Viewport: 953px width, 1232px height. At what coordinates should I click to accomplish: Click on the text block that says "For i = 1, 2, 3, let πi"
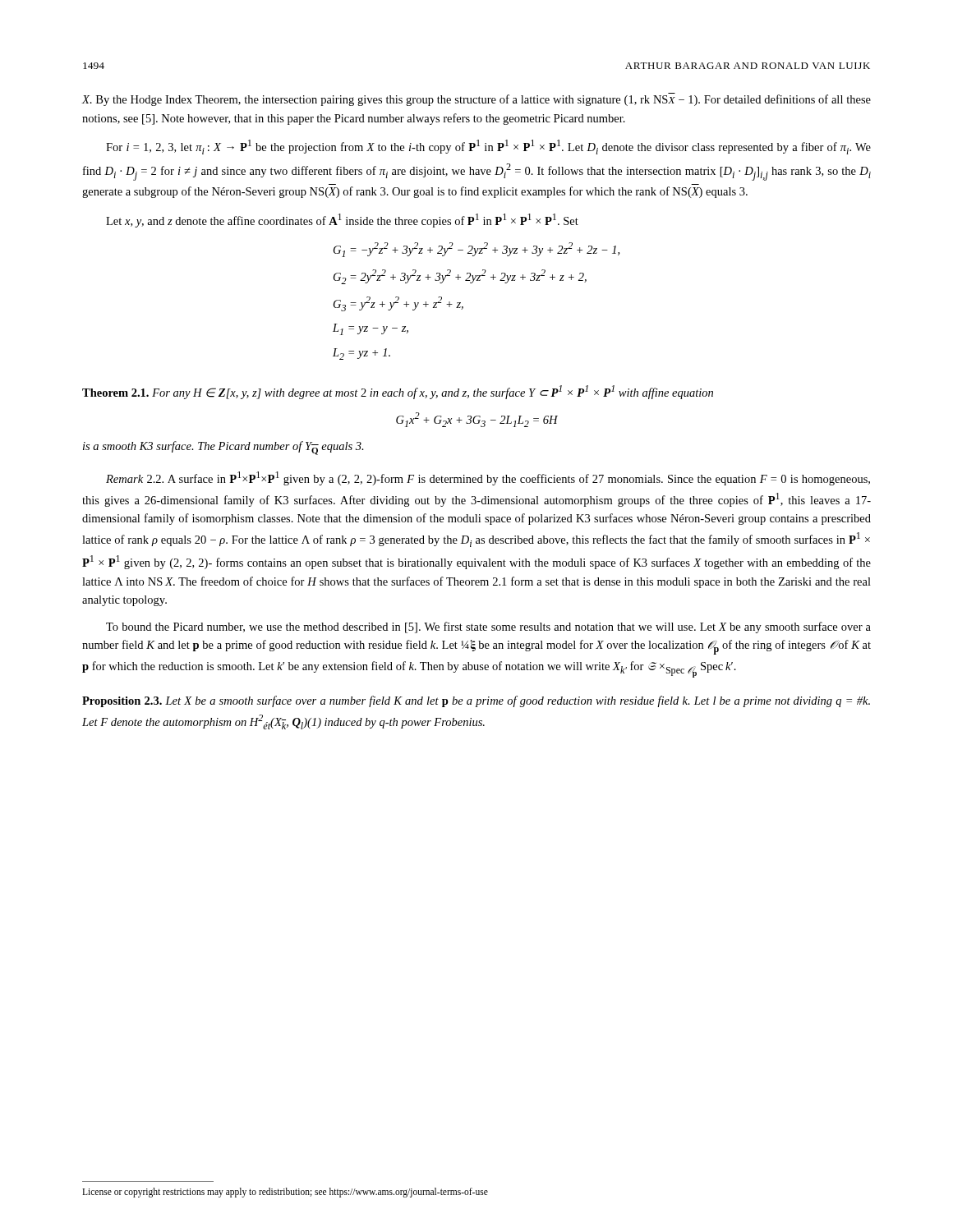[x=476, y=168]
